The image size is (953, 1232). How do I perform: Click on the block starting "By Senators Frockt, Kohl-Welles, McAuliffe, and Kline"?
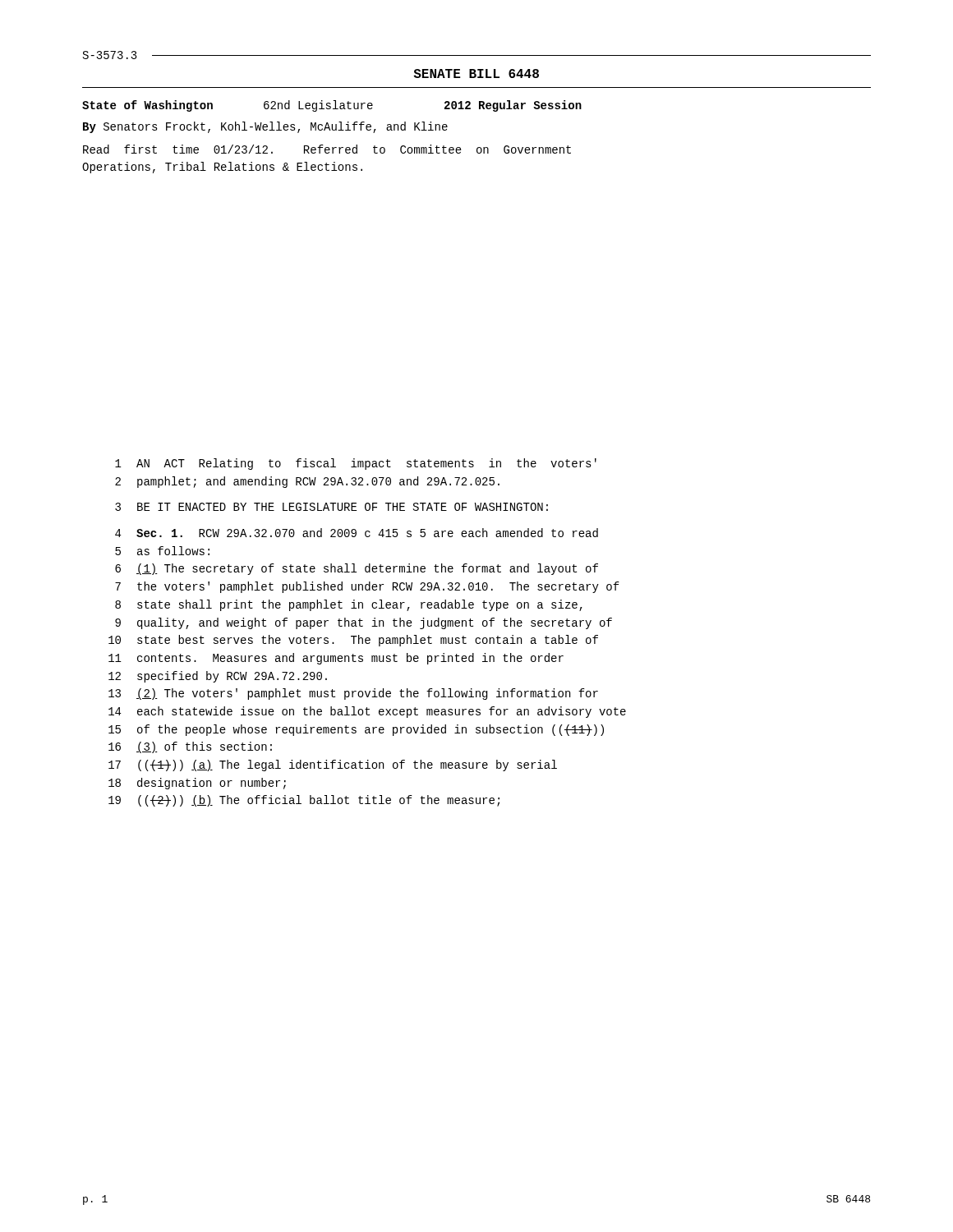click(x=265, y=127)
